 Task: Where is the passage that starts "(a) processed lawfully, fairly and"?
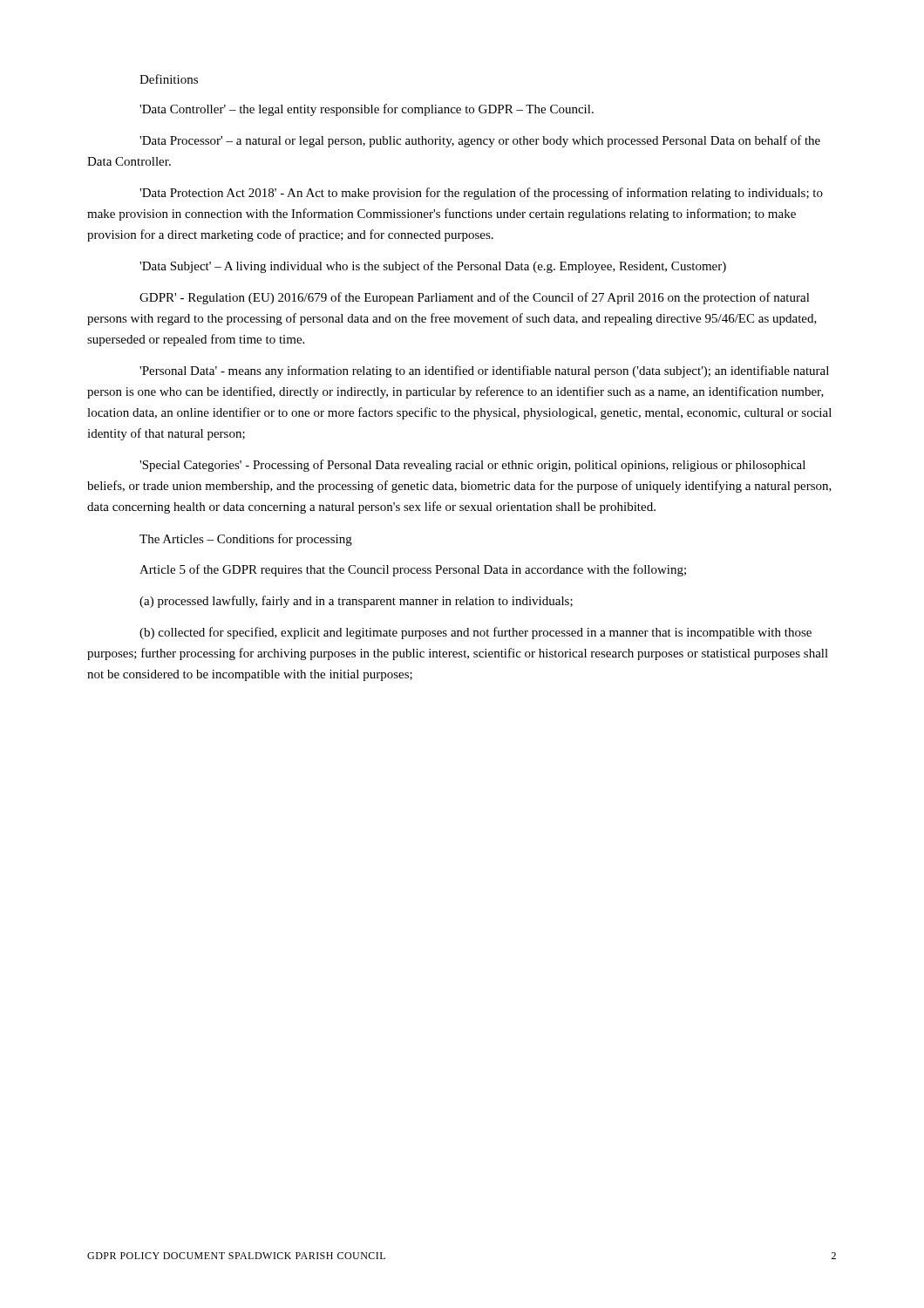[x=356, y=600]
